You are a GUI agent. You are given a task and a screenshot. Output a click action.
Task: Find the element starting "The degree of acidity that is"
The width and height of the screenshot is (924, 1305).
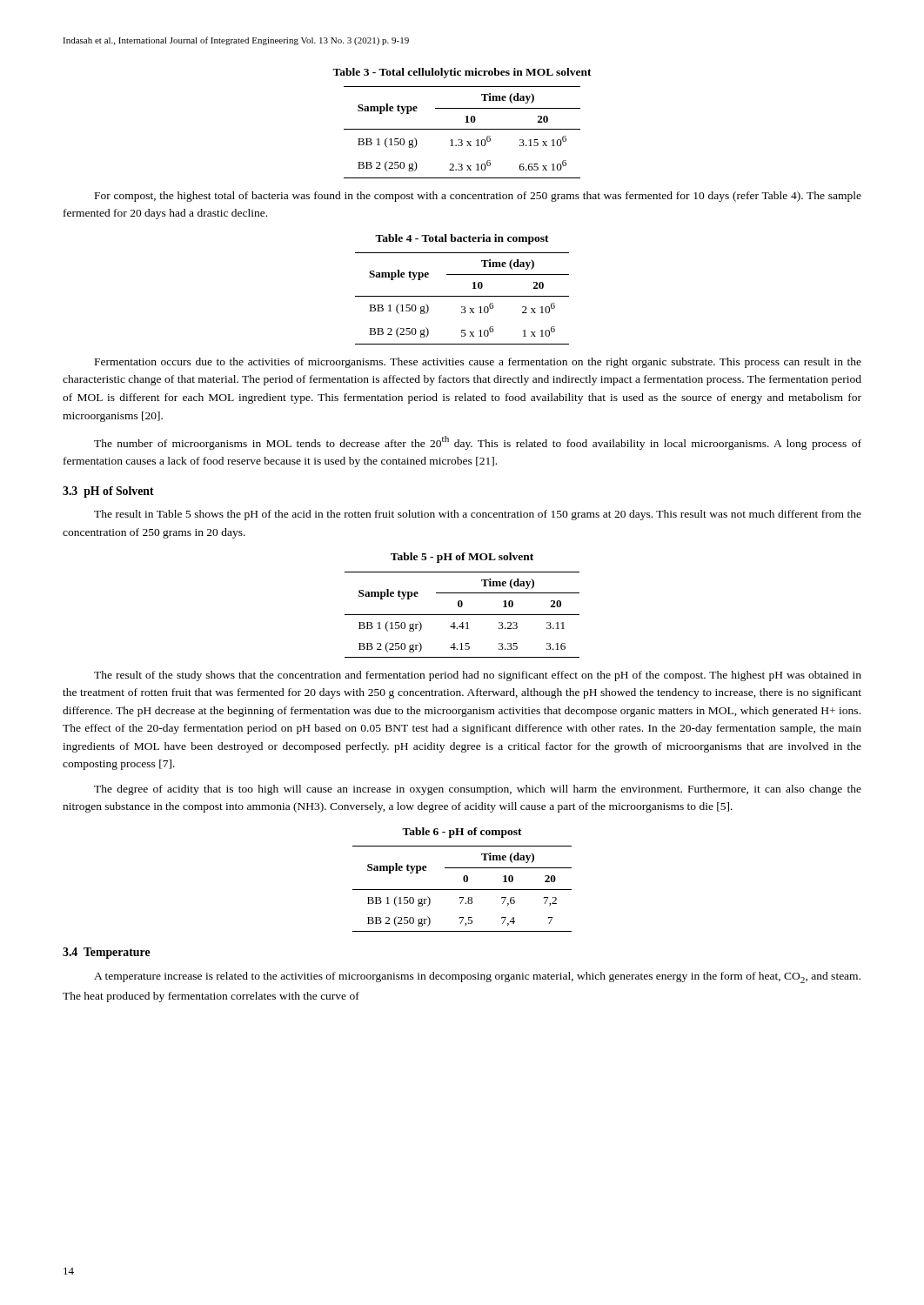[462, 797]
